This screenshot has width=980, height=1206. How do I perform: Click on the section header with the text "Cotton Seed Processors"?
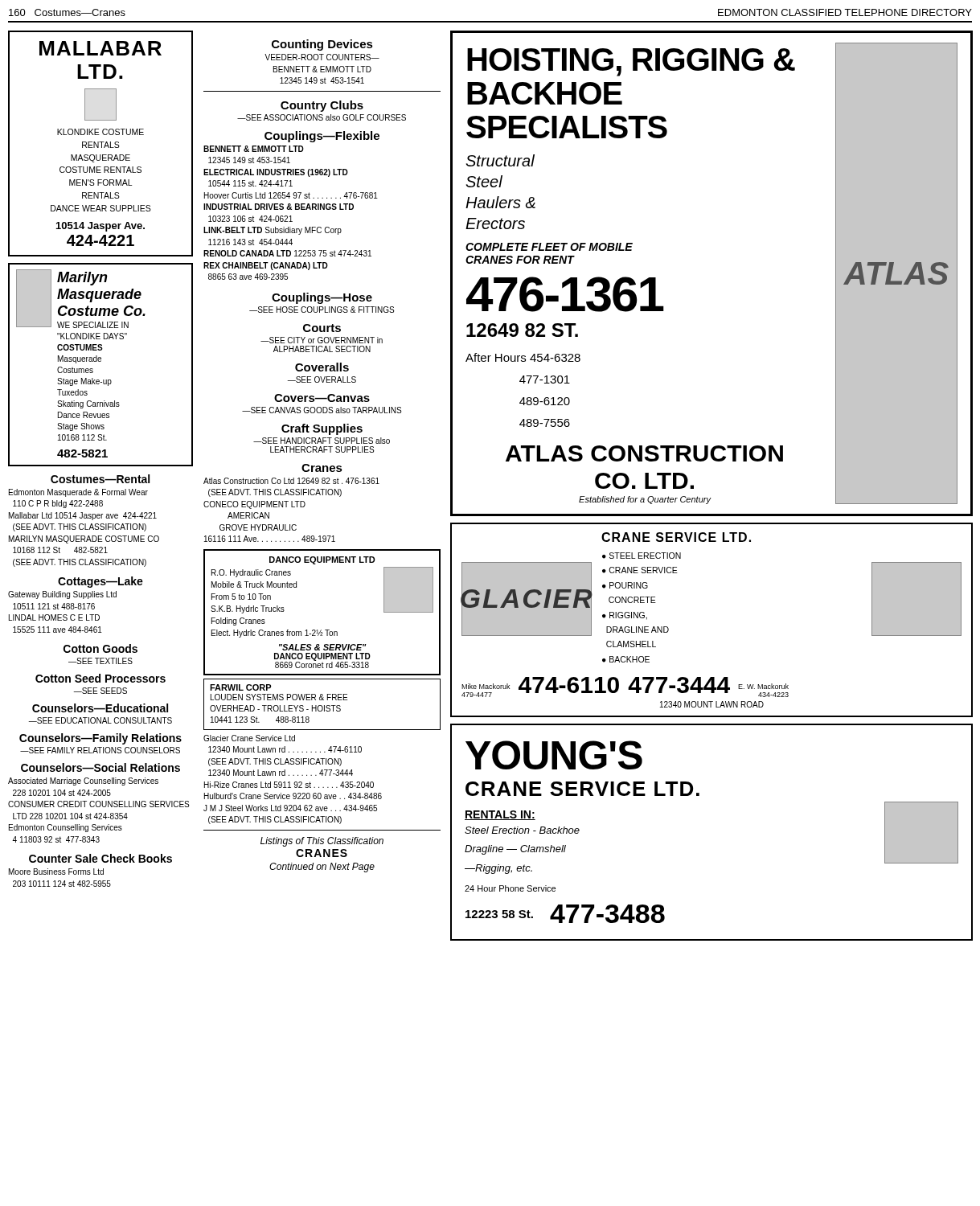[100, 679]
